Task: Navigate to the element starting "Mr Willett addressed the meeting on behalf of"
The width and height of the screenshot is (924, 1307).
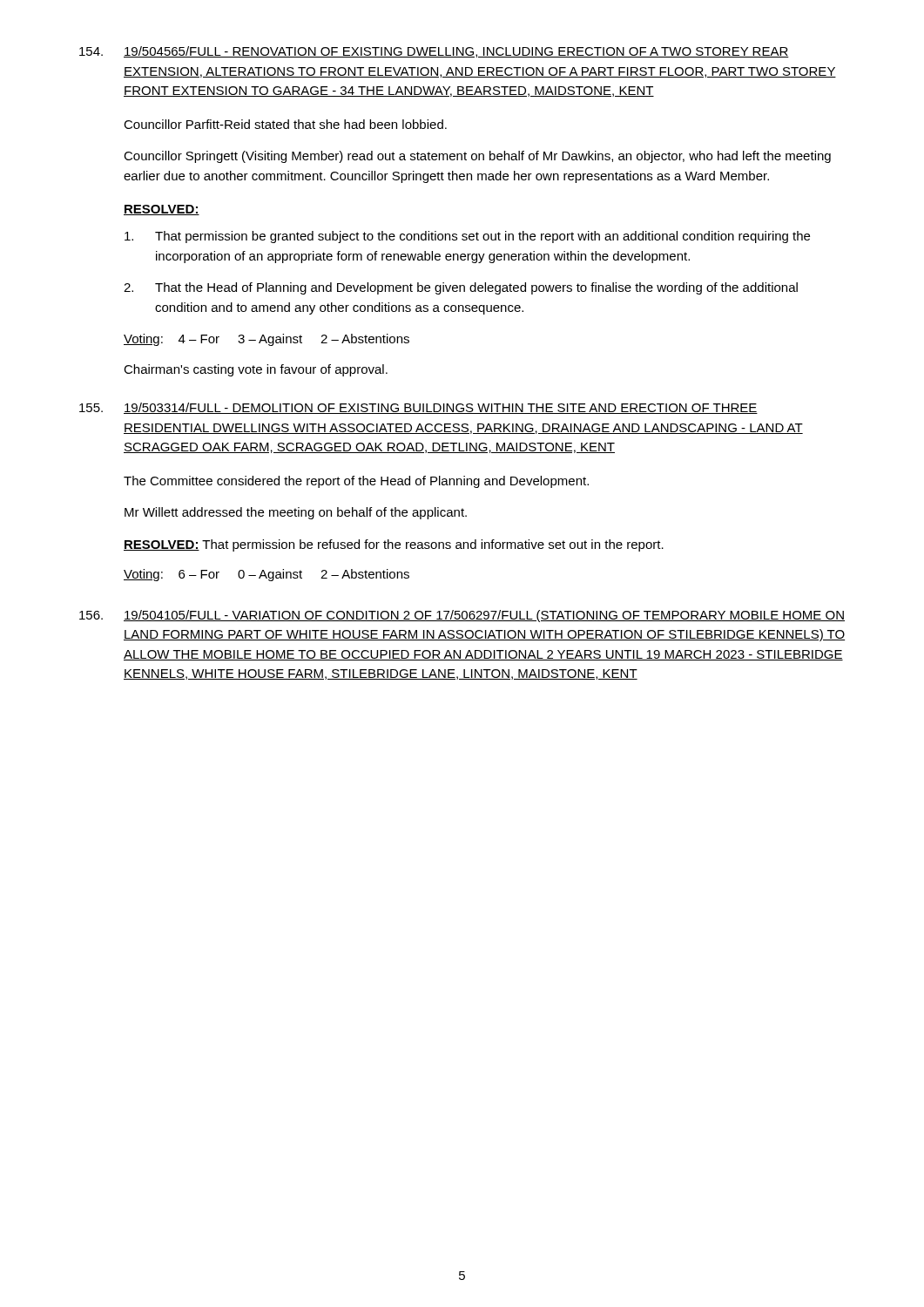Action: [296, 512]
